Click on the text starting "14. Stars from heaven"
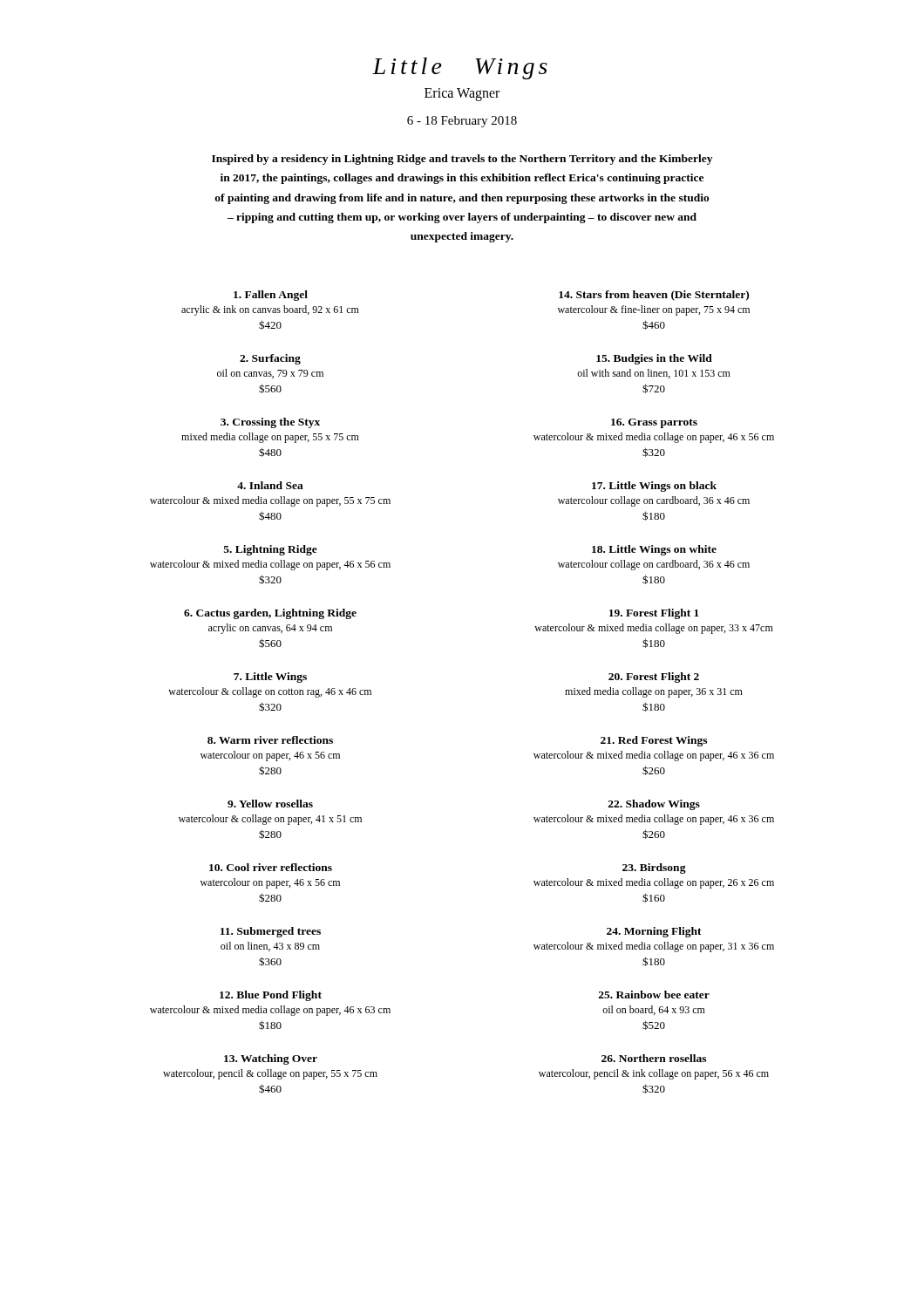This screenshot has width=924, height=1308. (654, 310)
